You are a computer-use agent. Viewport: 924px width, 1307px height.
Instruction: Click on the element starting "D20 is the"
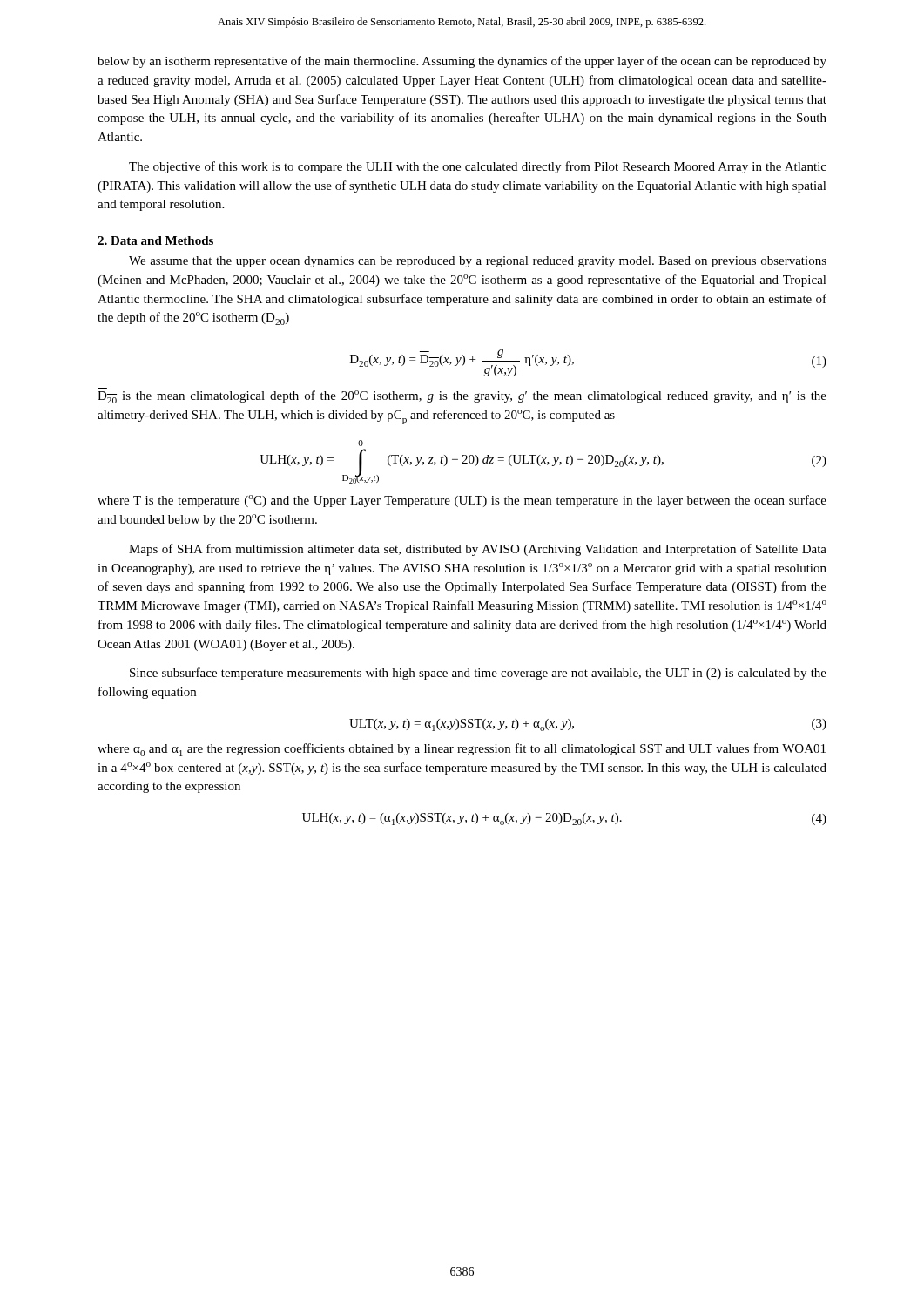(x=462, y=406)
